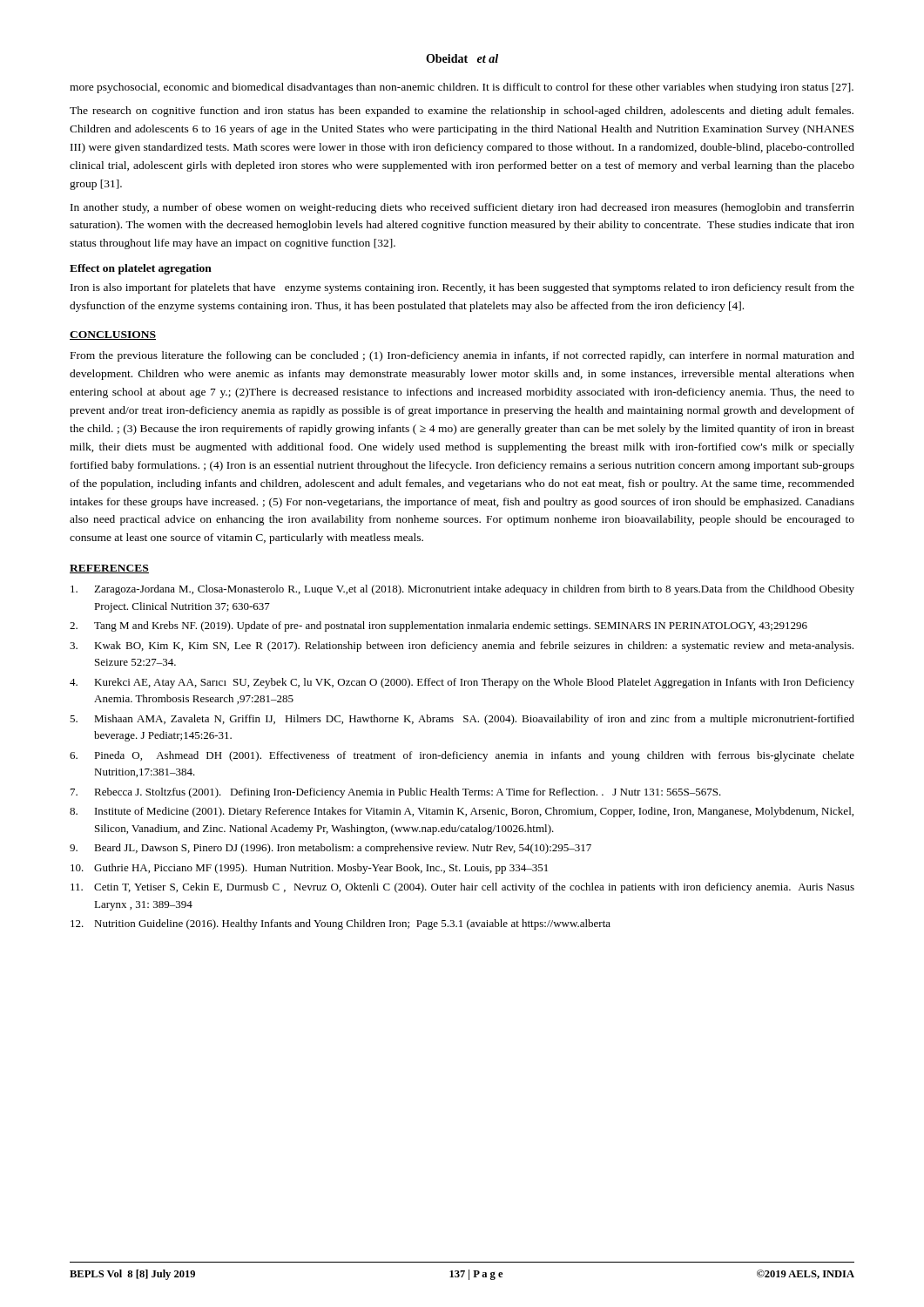This screenshot has height=1307, width=924.
Task: Click on the passage starting "6. Pineda O, Ashmead DH (2001)."
Action: coord(462,764)
